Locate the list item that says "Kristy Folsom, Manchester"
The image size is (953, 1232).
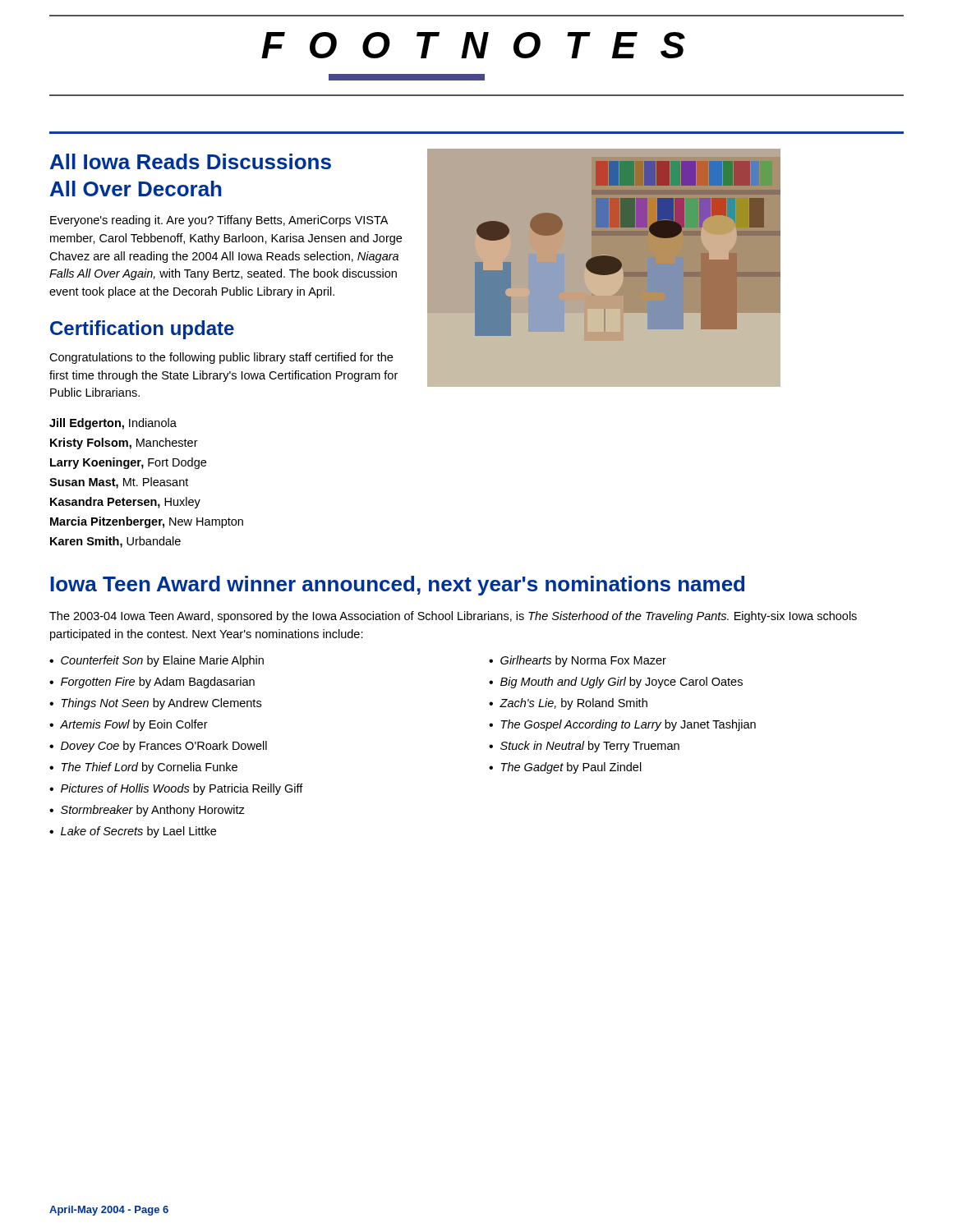tap(123, 443)
